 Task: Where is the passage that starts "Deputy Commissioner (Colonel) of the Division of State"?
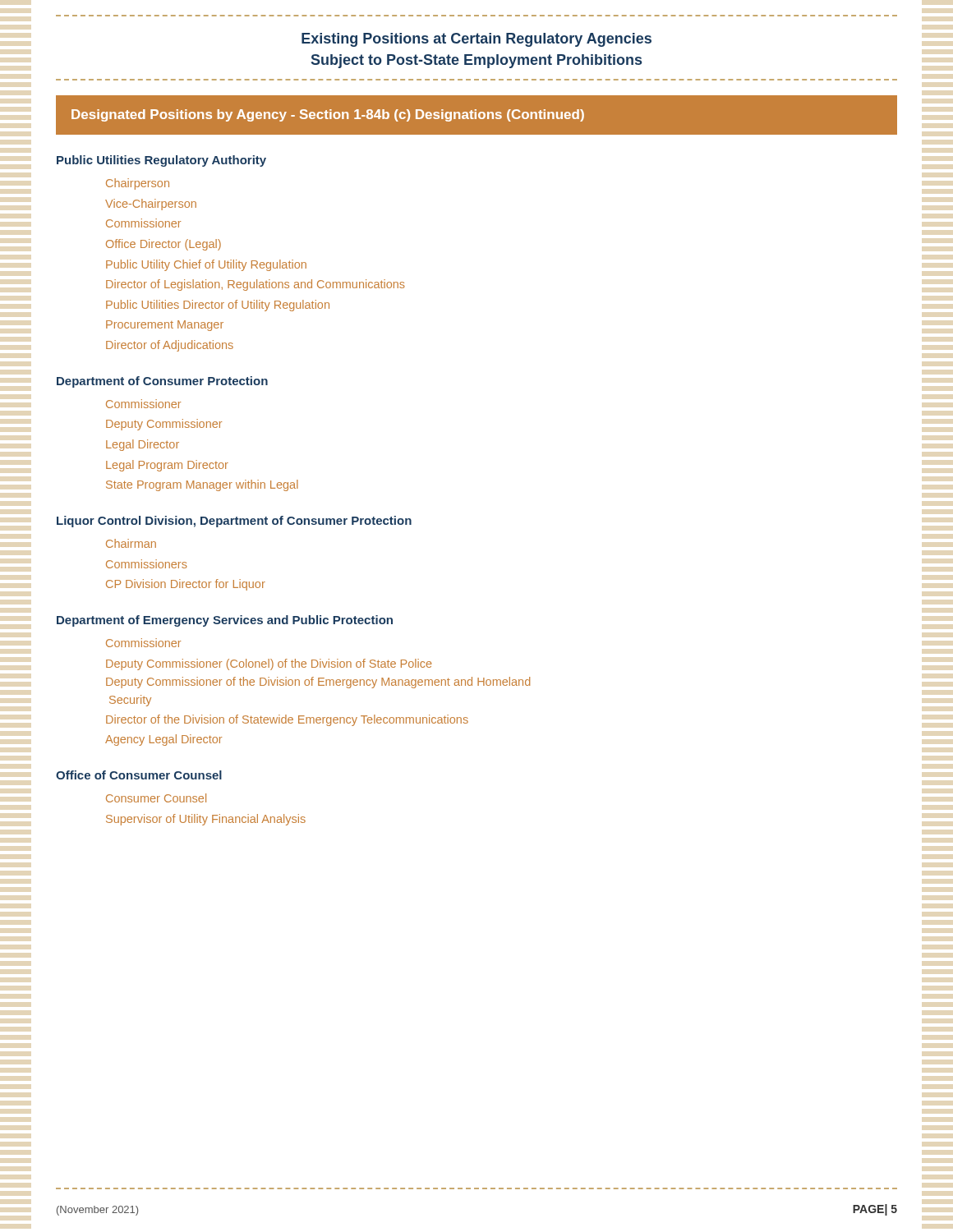269,663
